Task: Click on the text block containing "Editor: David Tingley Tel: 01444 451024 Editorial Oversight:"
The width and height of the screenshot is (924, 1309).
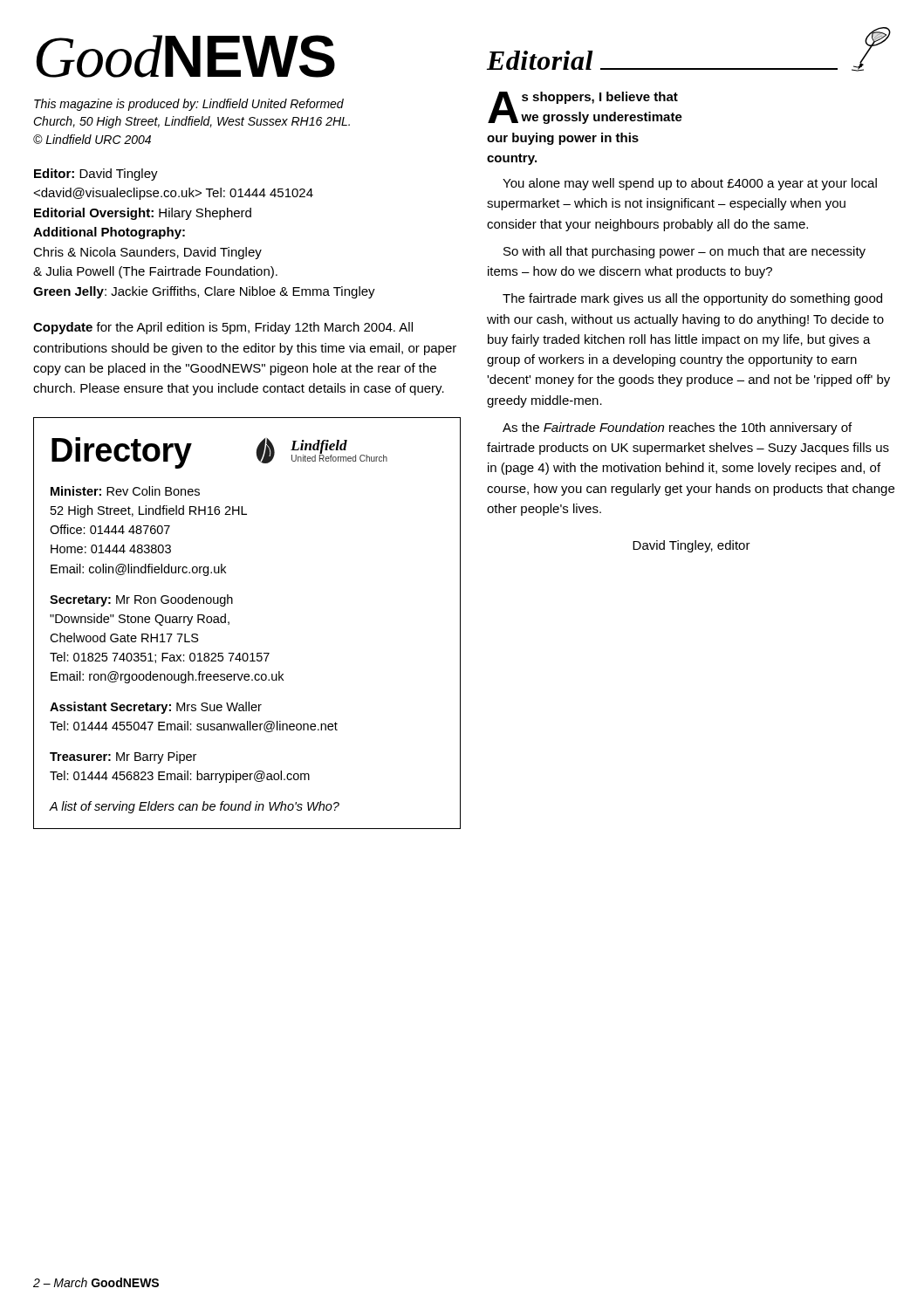Action: (x=96, y=175)
